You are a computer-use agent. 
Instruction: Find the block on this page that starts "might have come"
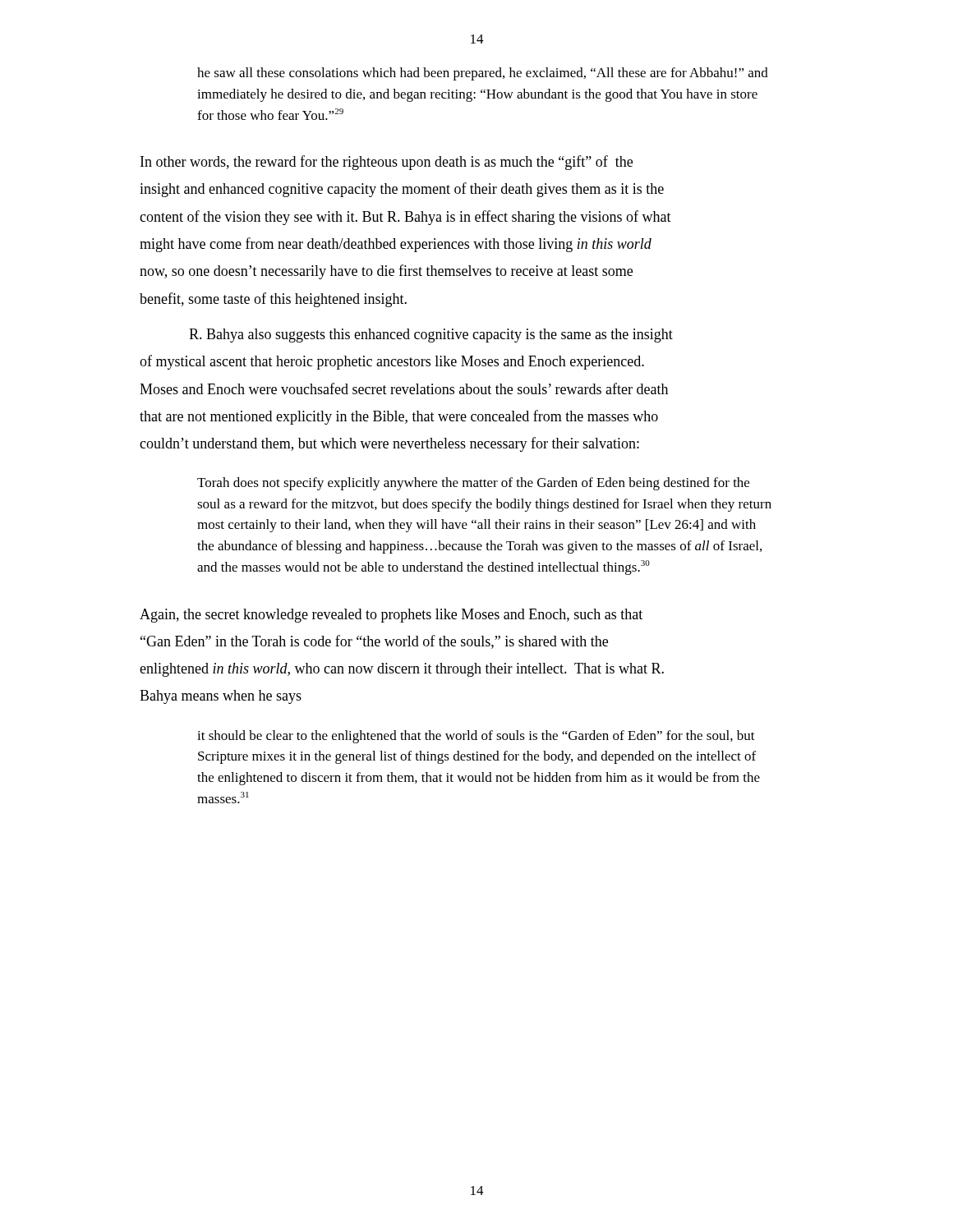click(x=396, y=244)
